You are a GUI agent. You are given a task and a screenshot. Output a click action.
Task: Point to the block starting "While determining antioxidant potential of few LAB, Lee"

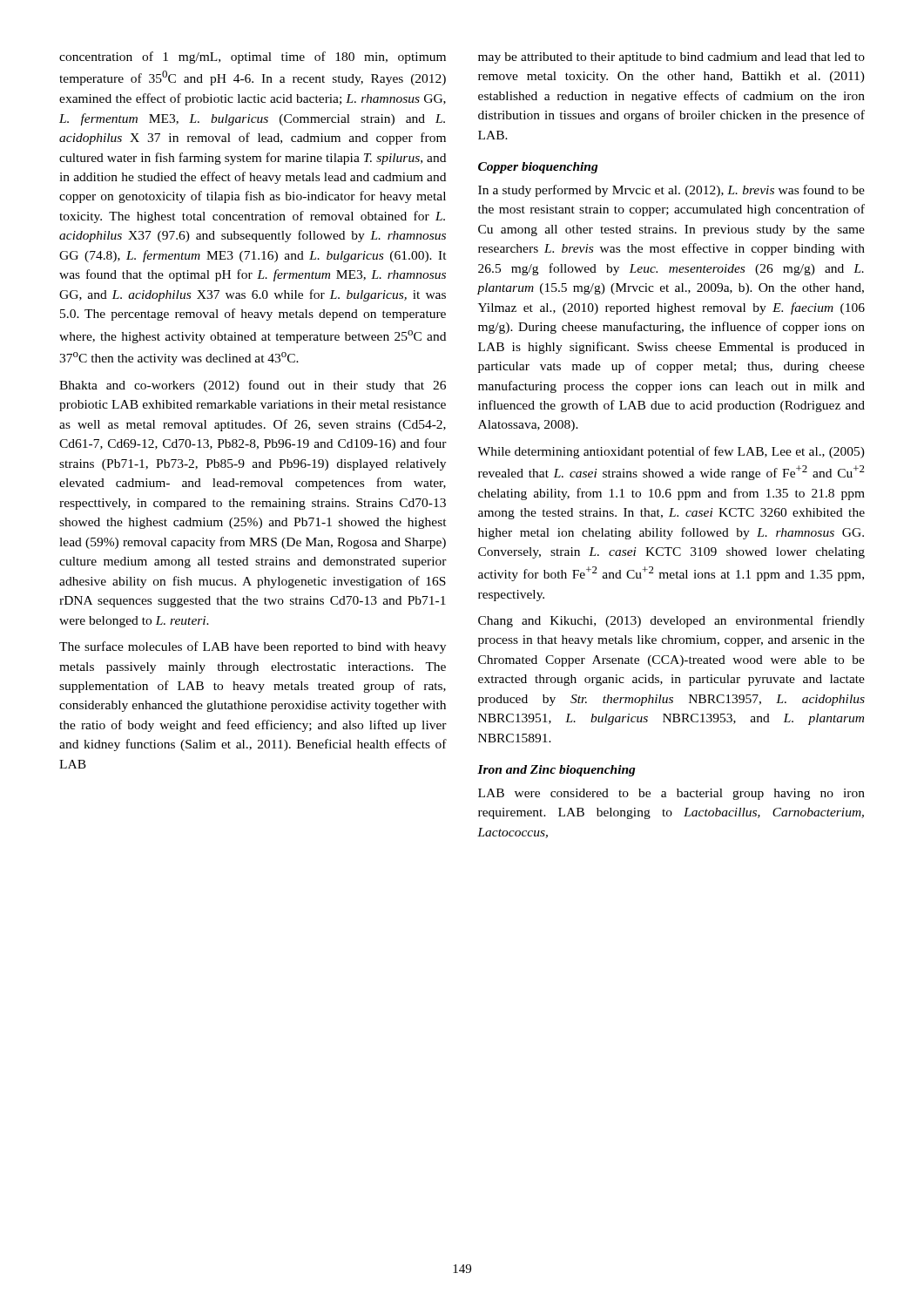(x=671, y=523)
